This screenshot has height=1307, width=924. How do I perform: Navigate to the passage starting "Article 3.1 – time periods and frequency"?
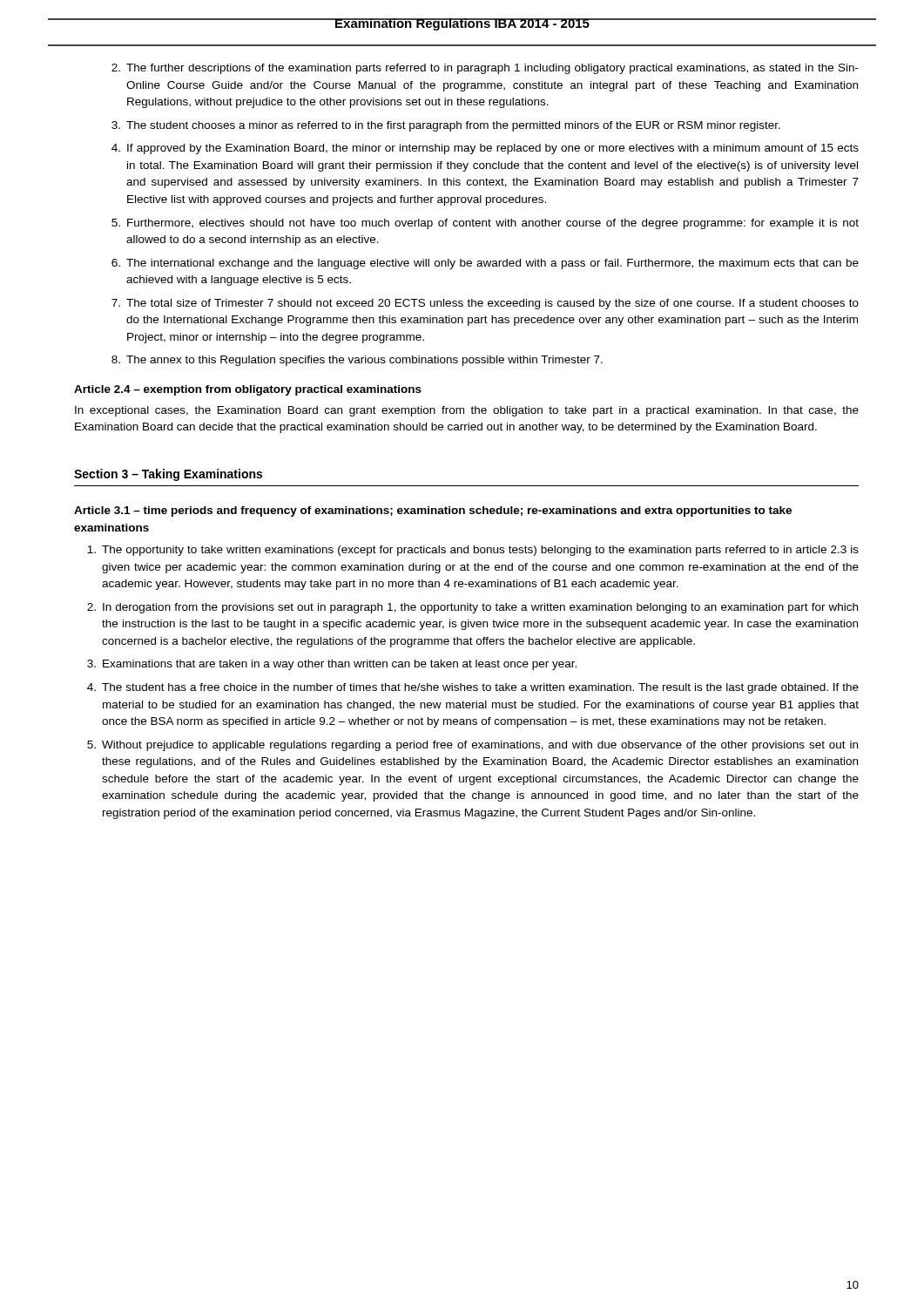pos(433,519)
